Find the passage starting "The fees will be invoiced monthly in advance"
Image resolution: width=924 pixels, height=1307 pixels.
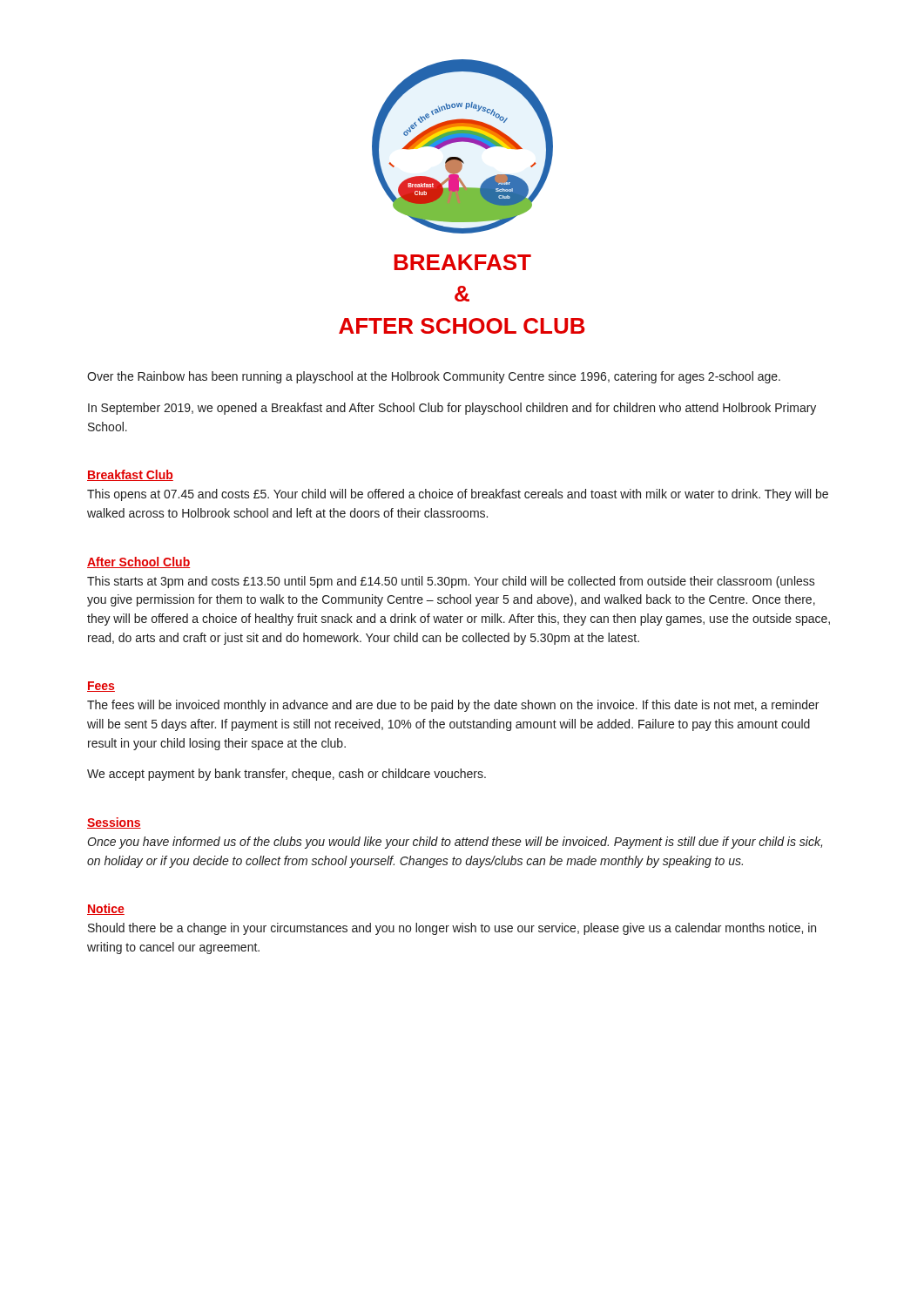(x=453, y=724)
